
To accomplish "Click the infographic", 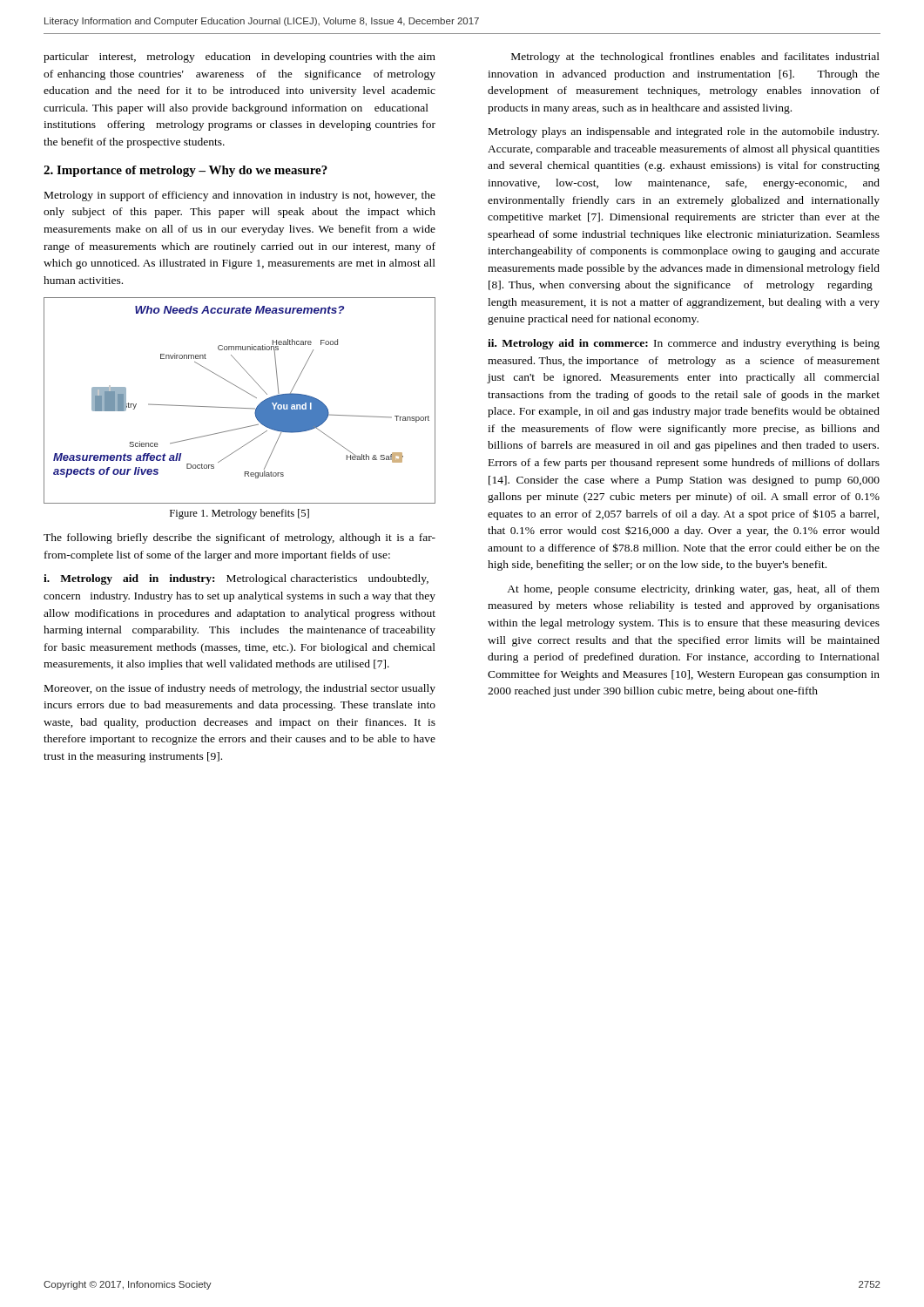I will pos(240,401).
